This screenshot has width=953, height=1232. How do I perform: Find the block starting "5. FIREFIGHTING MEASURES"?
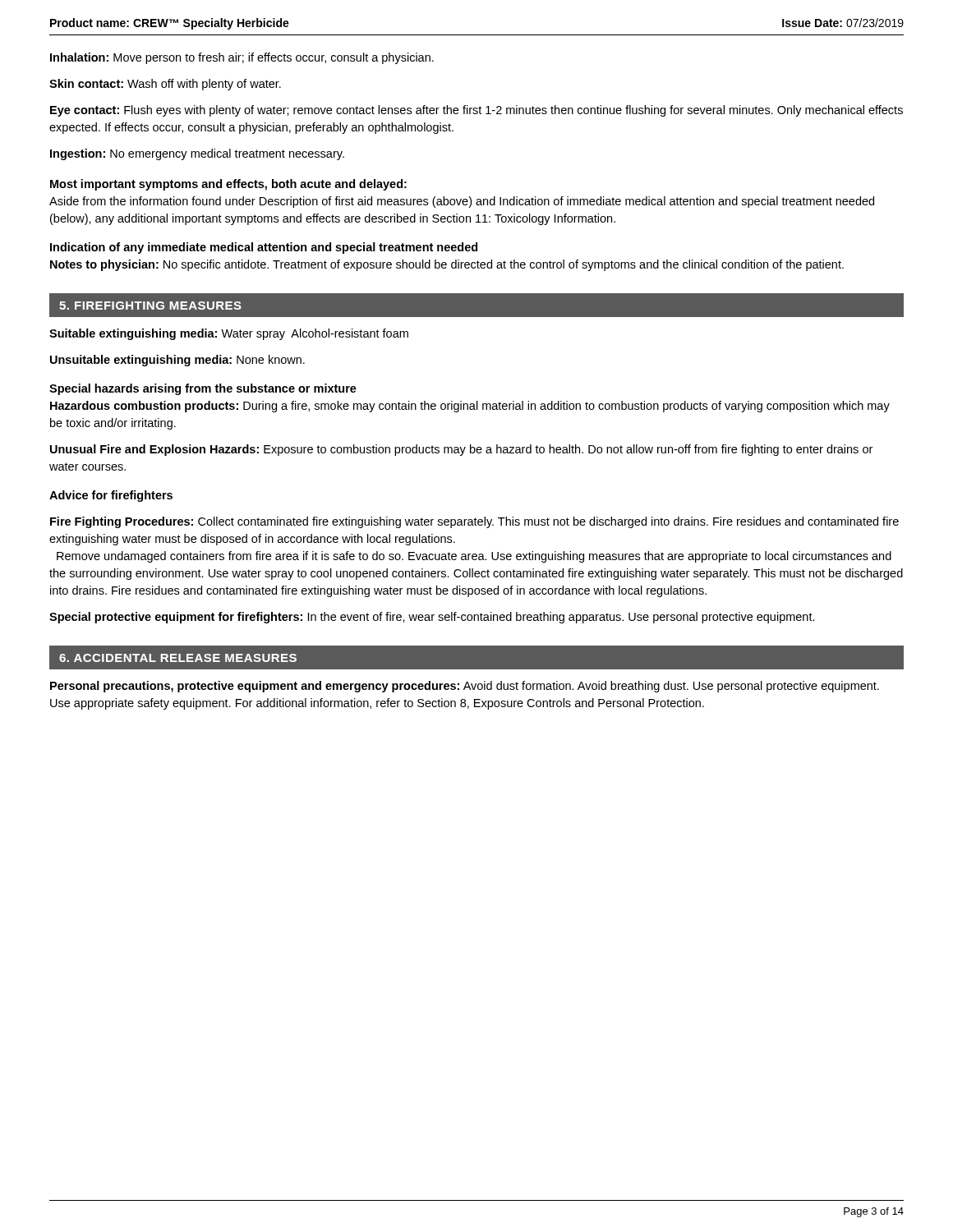click(x=151, y=305)
